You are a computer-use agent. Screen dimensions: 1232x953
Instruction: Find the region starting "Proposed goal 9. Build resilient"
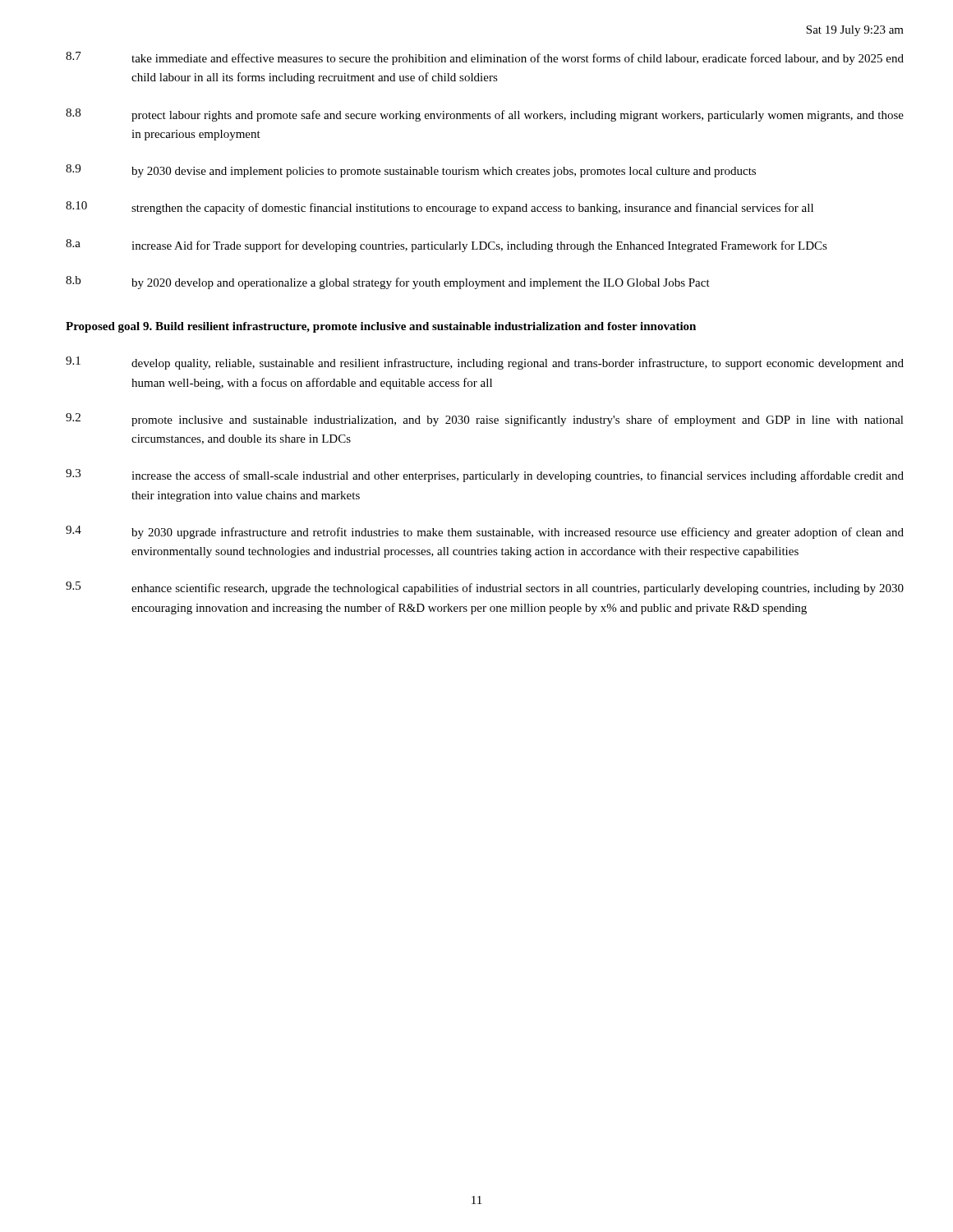pos(485,327)
